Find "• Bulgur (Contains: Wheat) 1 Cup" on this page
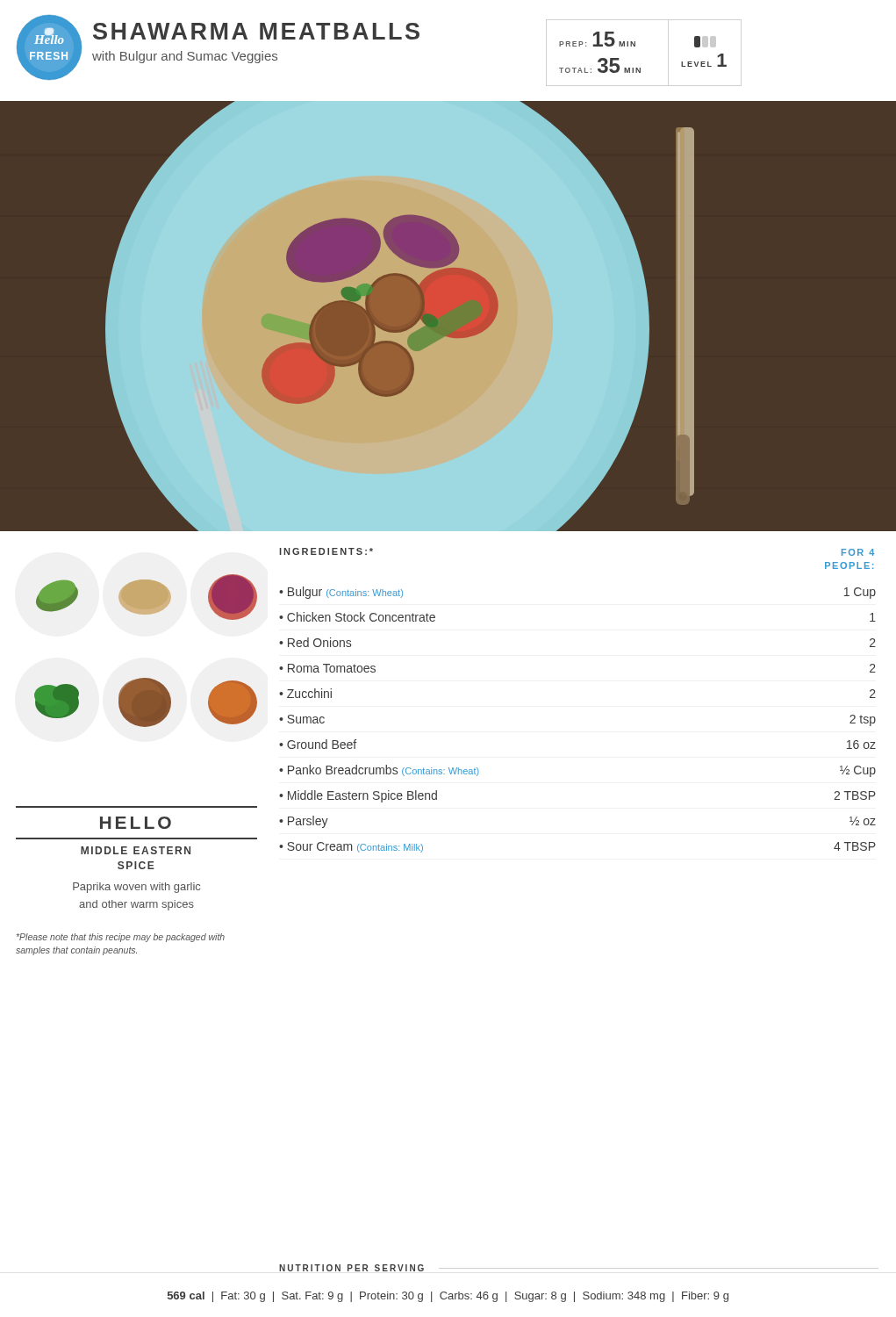Image resolution: width=896 pixels, height=1317 pixels. [x=337, y=592]
